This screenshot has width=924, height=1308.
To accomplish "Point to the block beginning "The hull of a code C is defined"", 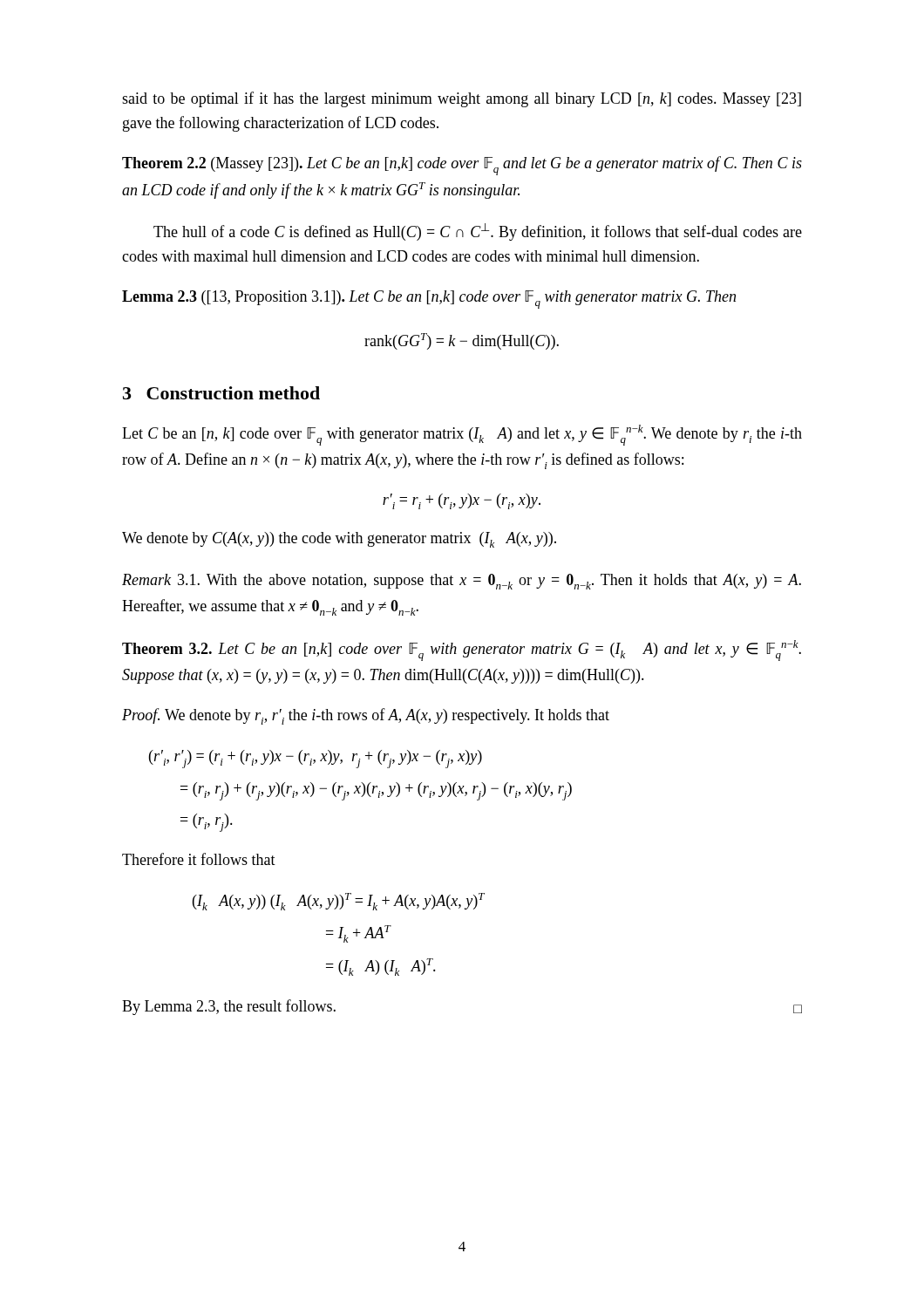I will click(462, 244).
